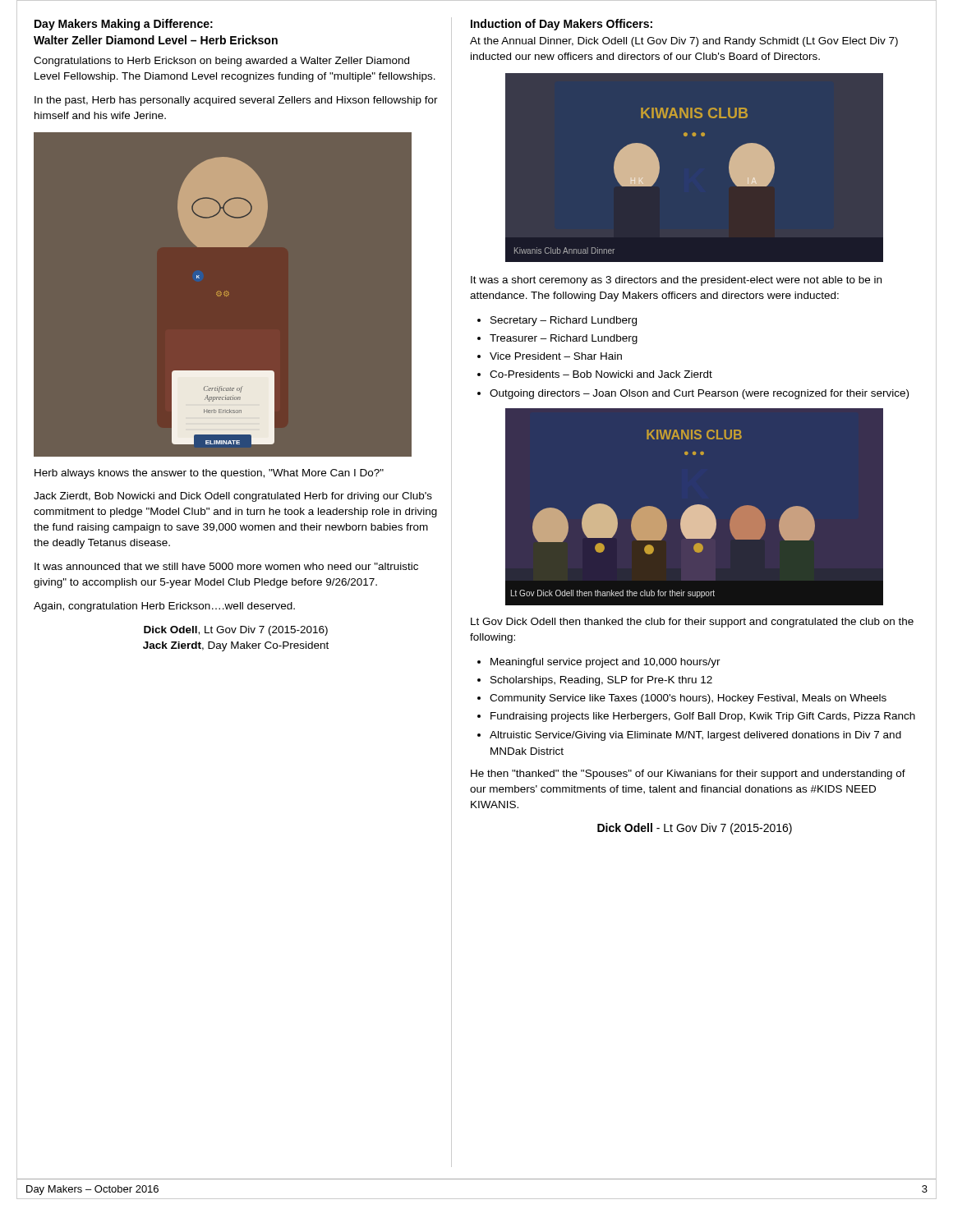The image size is (953, 1232).
Task: Point to the text starting "Community Service like Taxes (1000's hours),"
Action: [x=704, y=698]
